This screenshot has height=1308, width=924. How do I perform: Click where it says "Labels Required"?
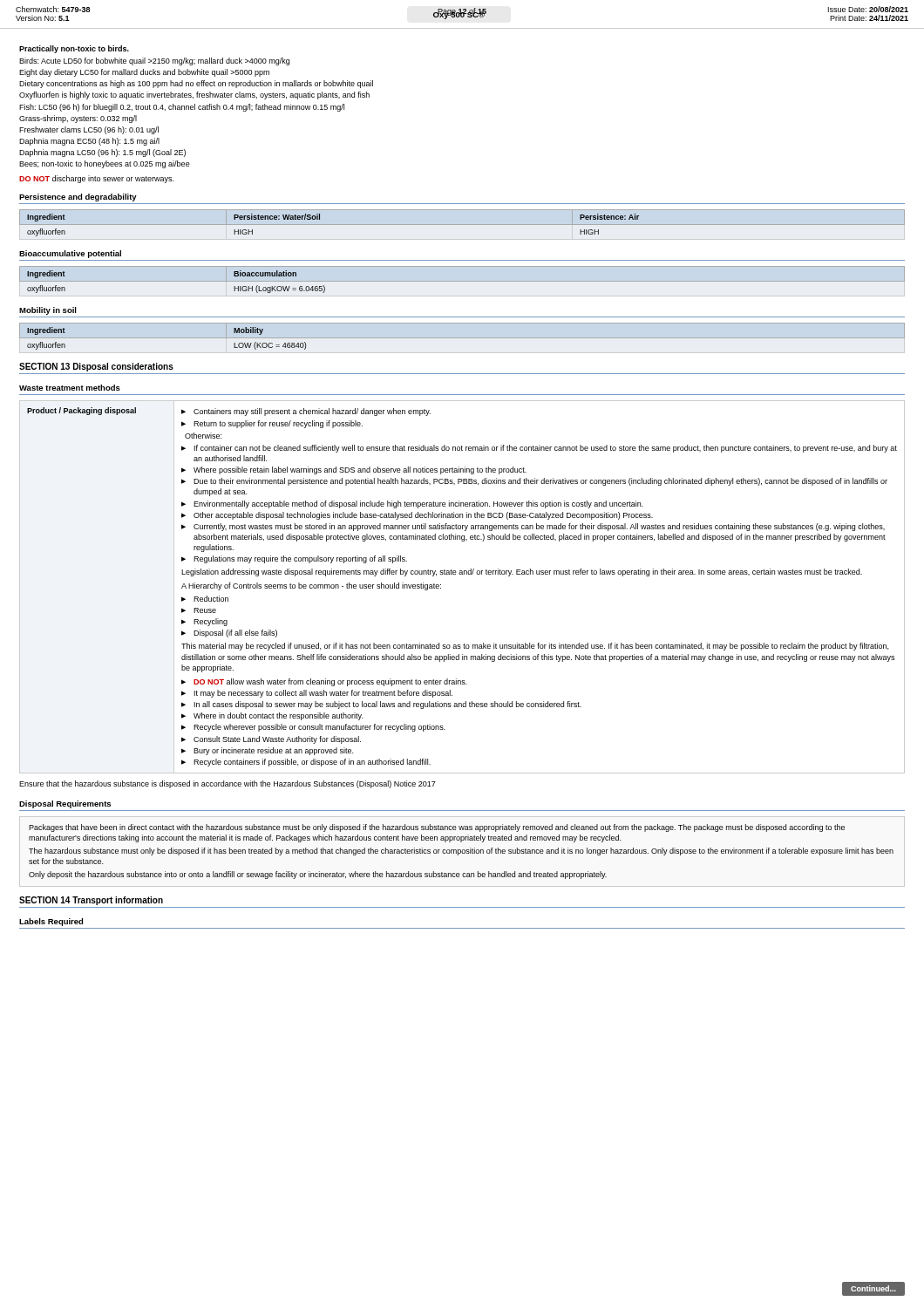(x=51, y=922)
